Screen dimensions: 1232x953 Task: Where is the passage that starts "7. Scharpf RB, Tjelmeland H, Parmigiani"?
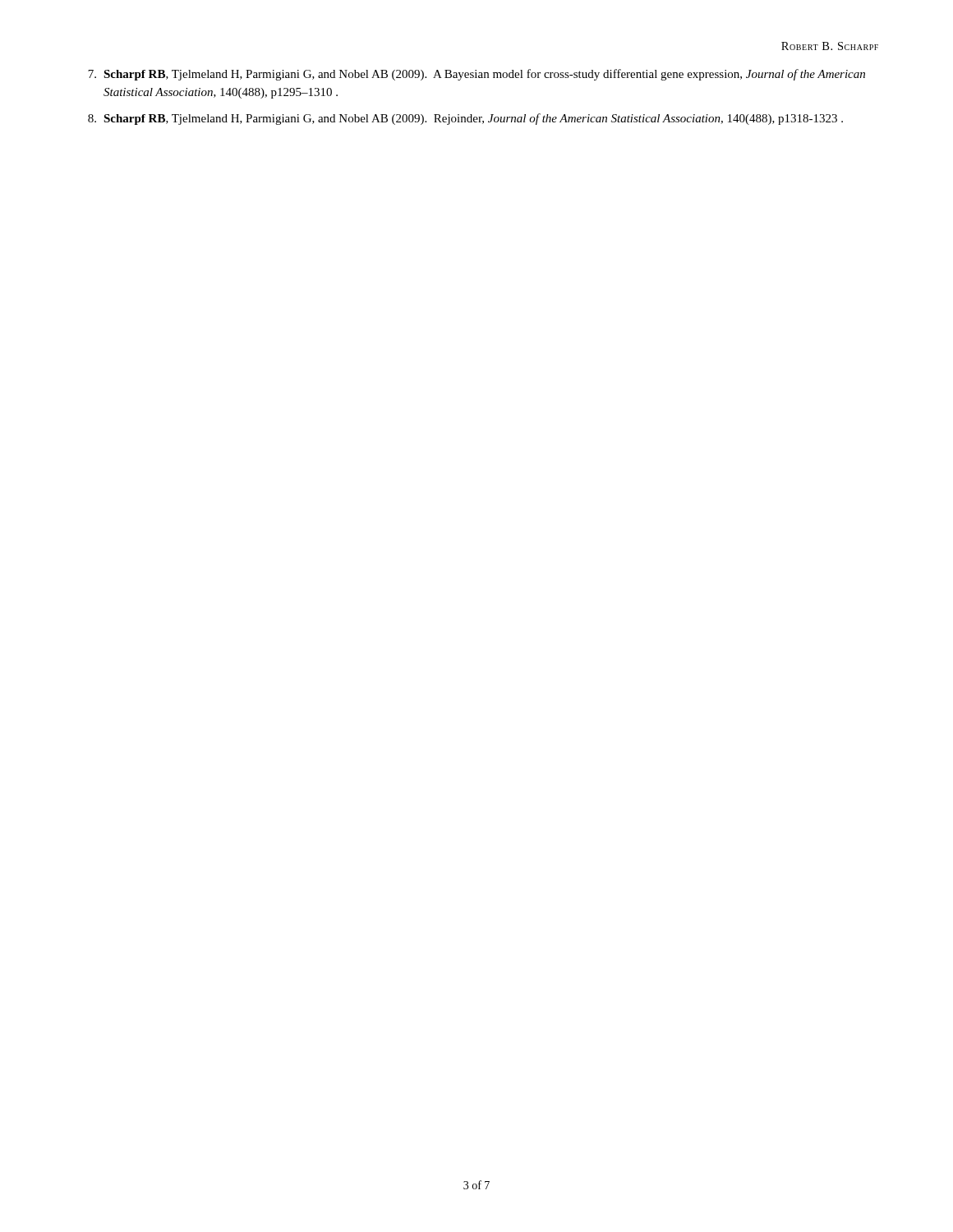click(x=476, y=84)
